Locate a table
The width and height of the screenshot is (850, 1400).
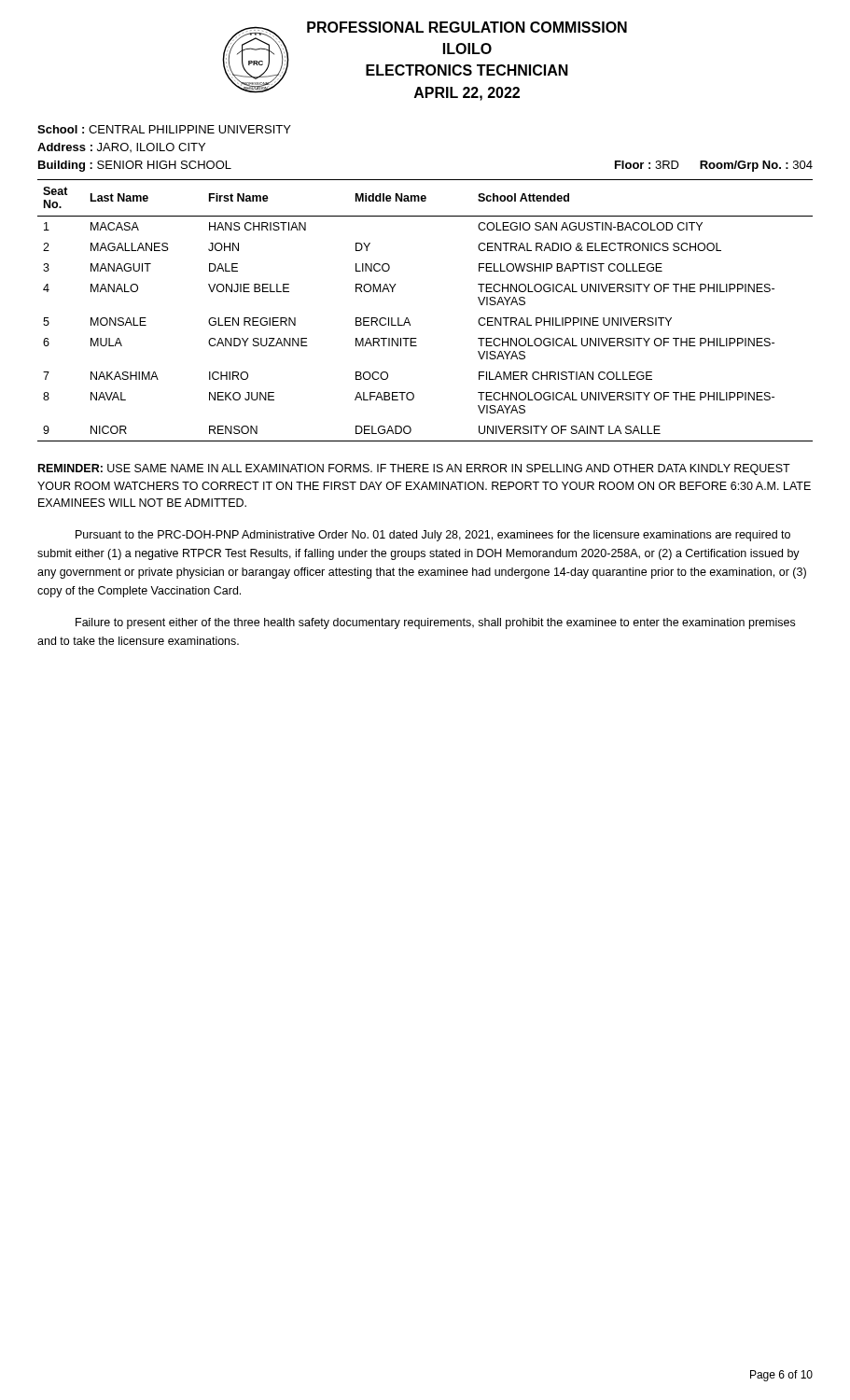[x=425, y=310]
